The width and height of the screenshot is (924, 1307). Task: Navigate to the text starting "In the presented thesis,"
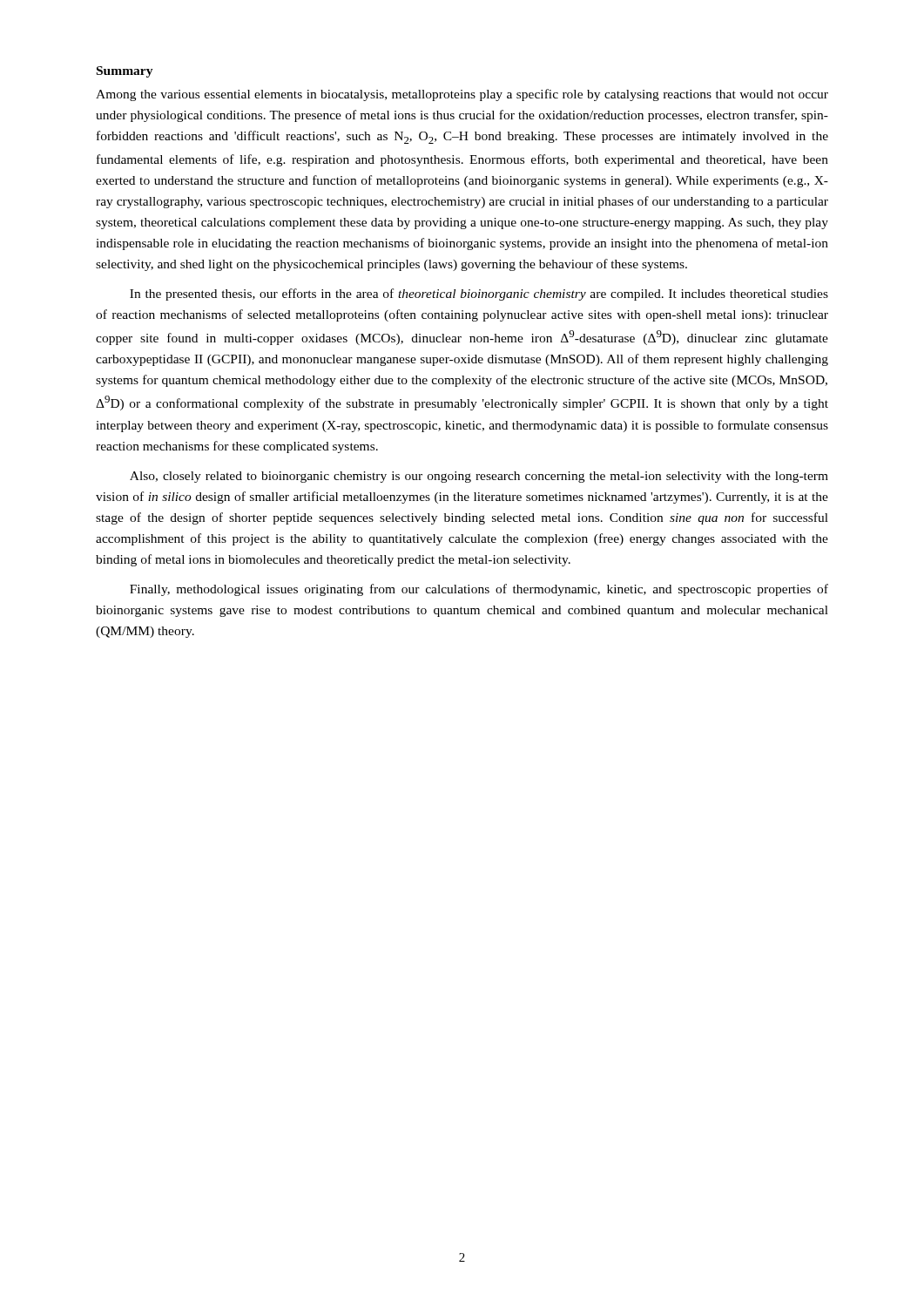[462, 369]
